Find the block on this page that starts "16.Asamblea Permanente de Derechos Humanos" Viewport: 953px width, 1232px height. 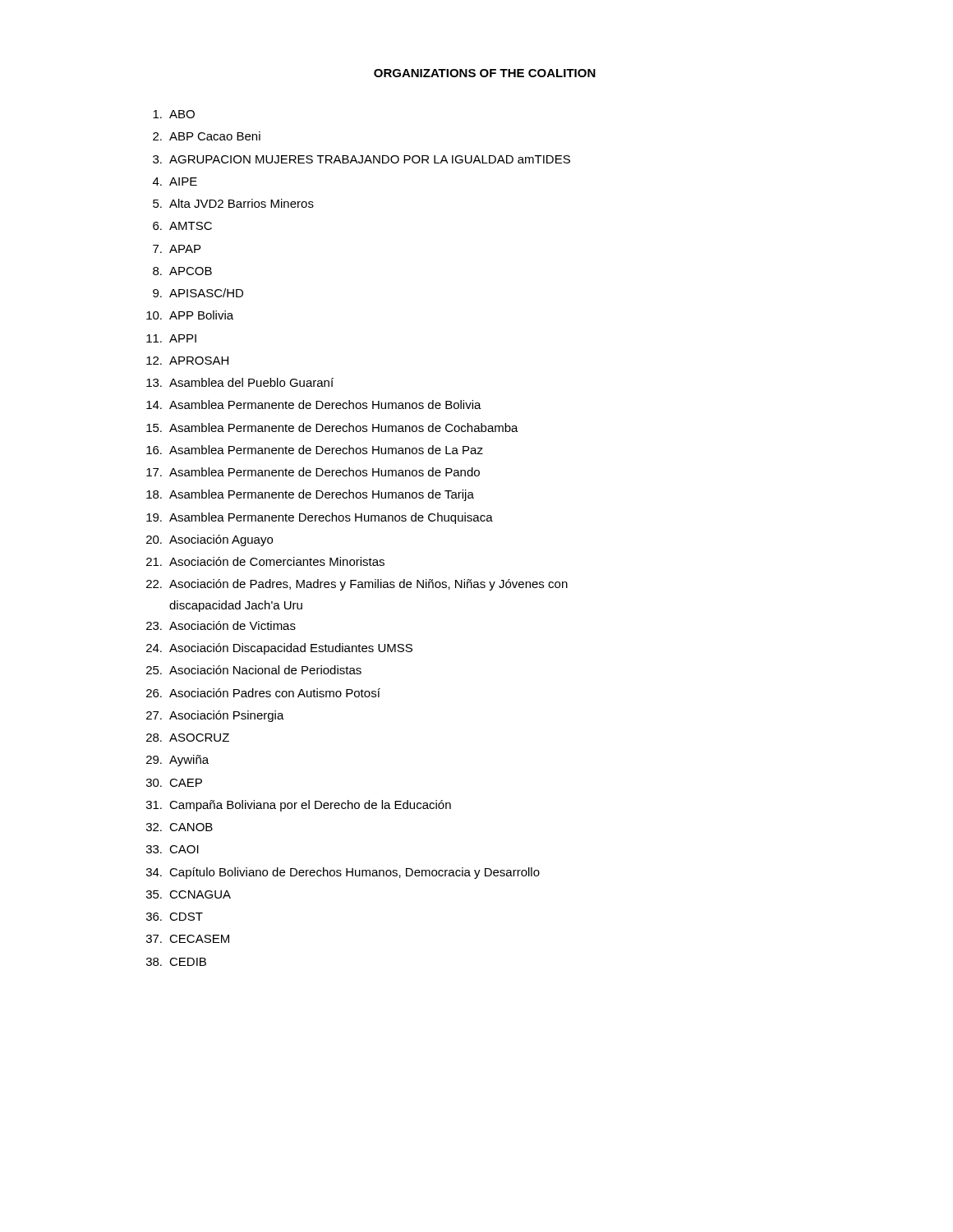(485, 450)
